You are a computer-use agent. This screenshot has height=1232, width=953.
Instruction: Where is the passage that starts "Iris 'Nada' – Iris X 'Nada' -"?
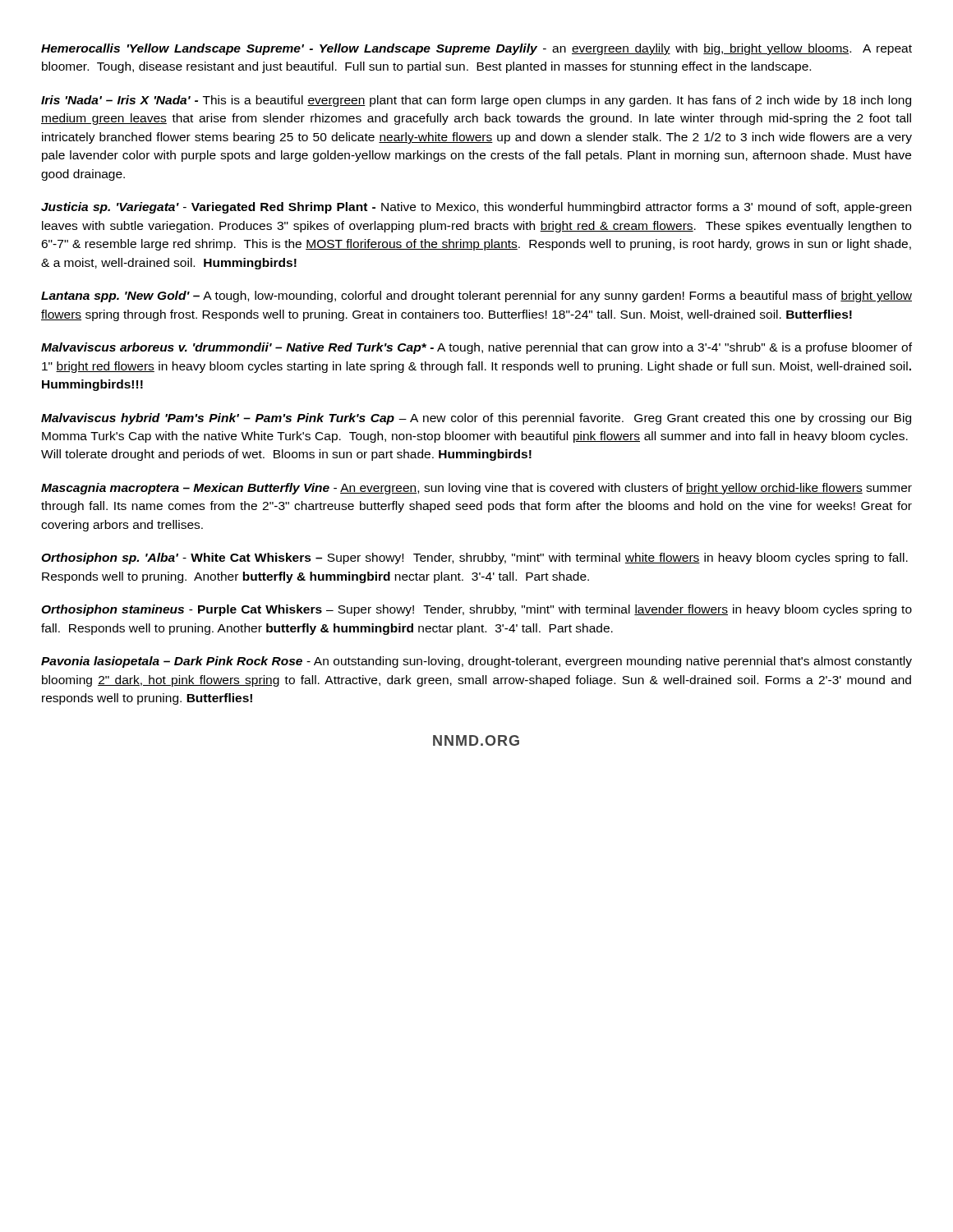click(x=476, y=137)
